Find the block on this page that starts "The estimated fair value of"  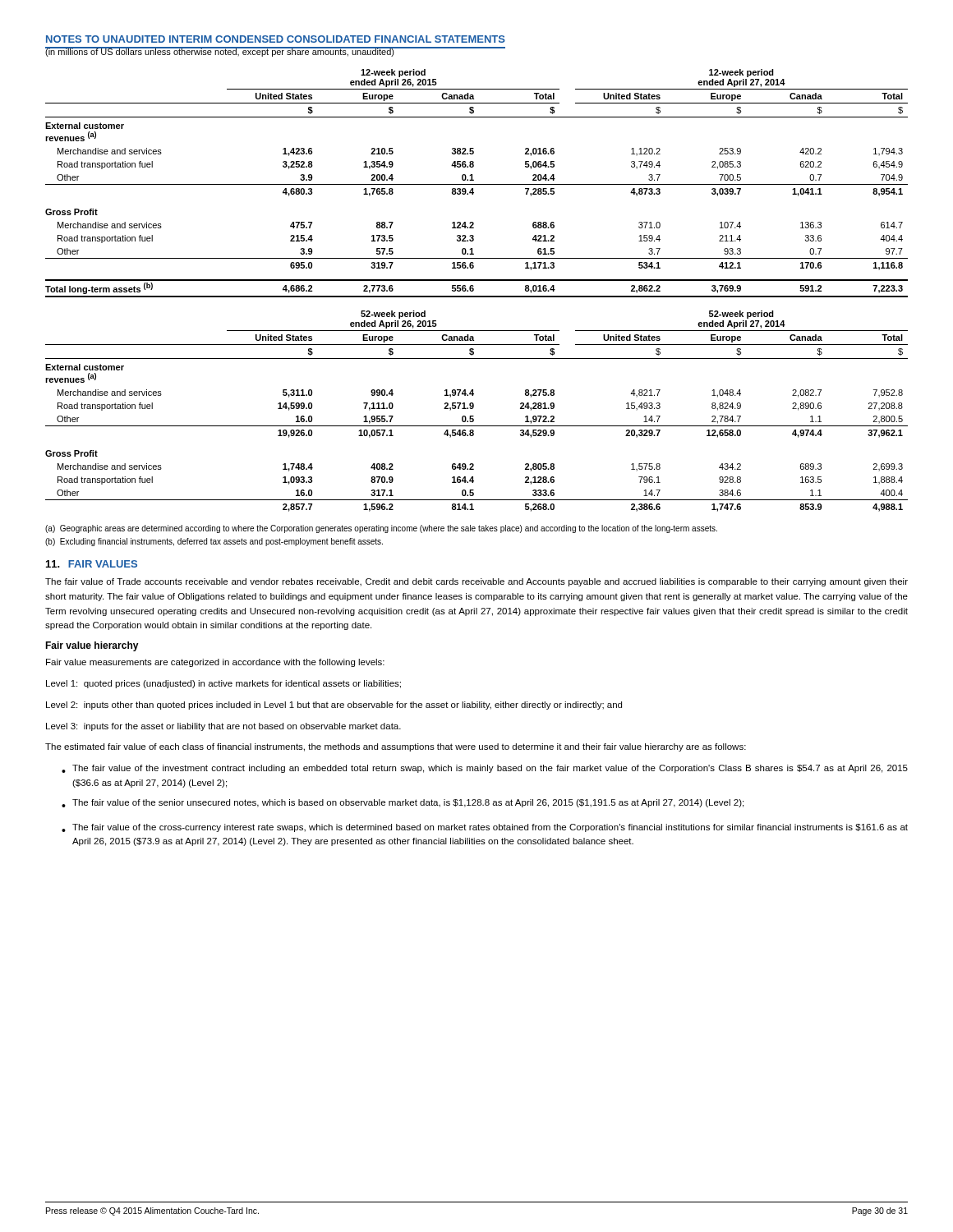(396, 747)
